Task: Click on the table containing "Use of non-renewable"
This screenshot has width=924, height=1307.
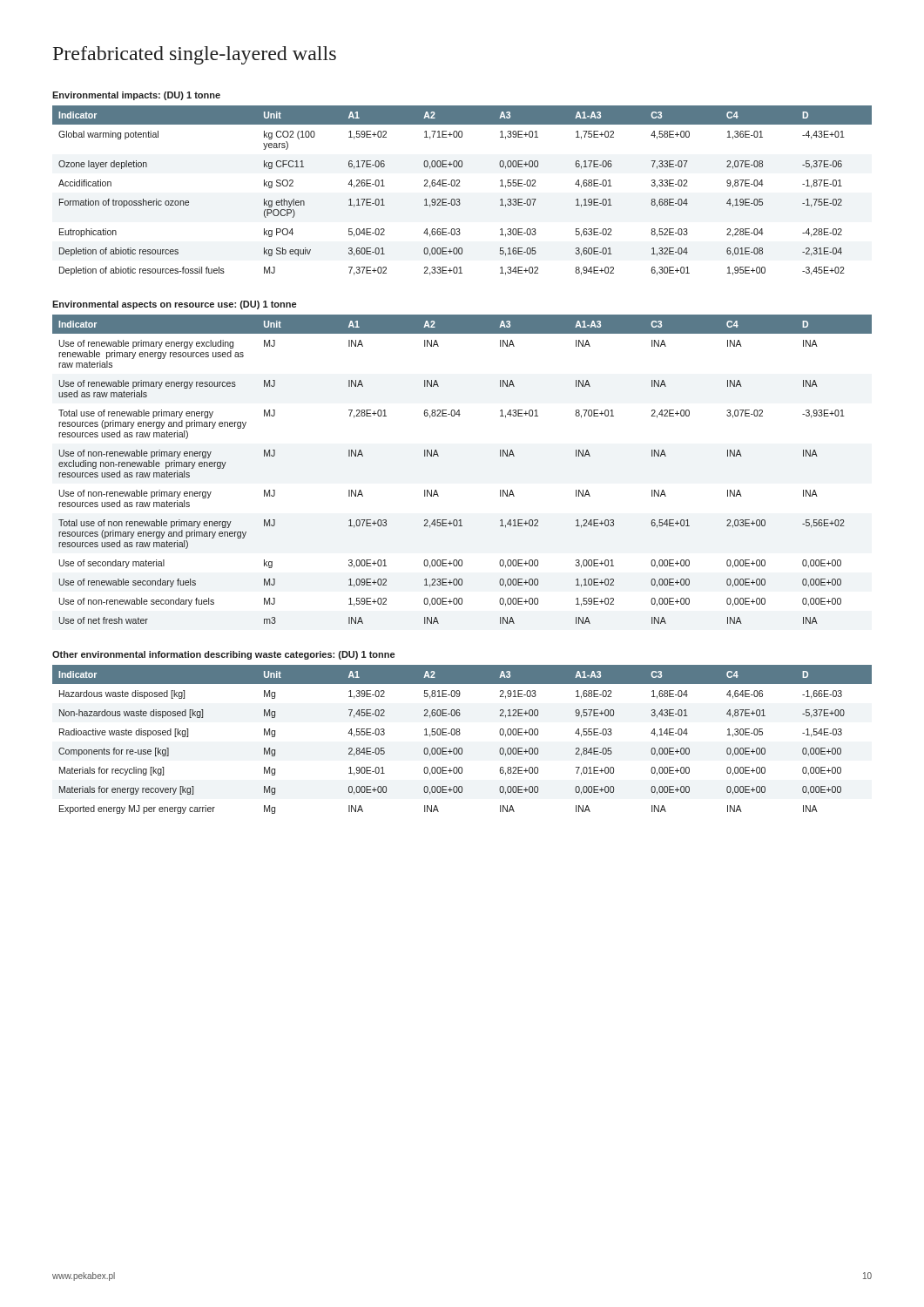Action: coord(462,472)
